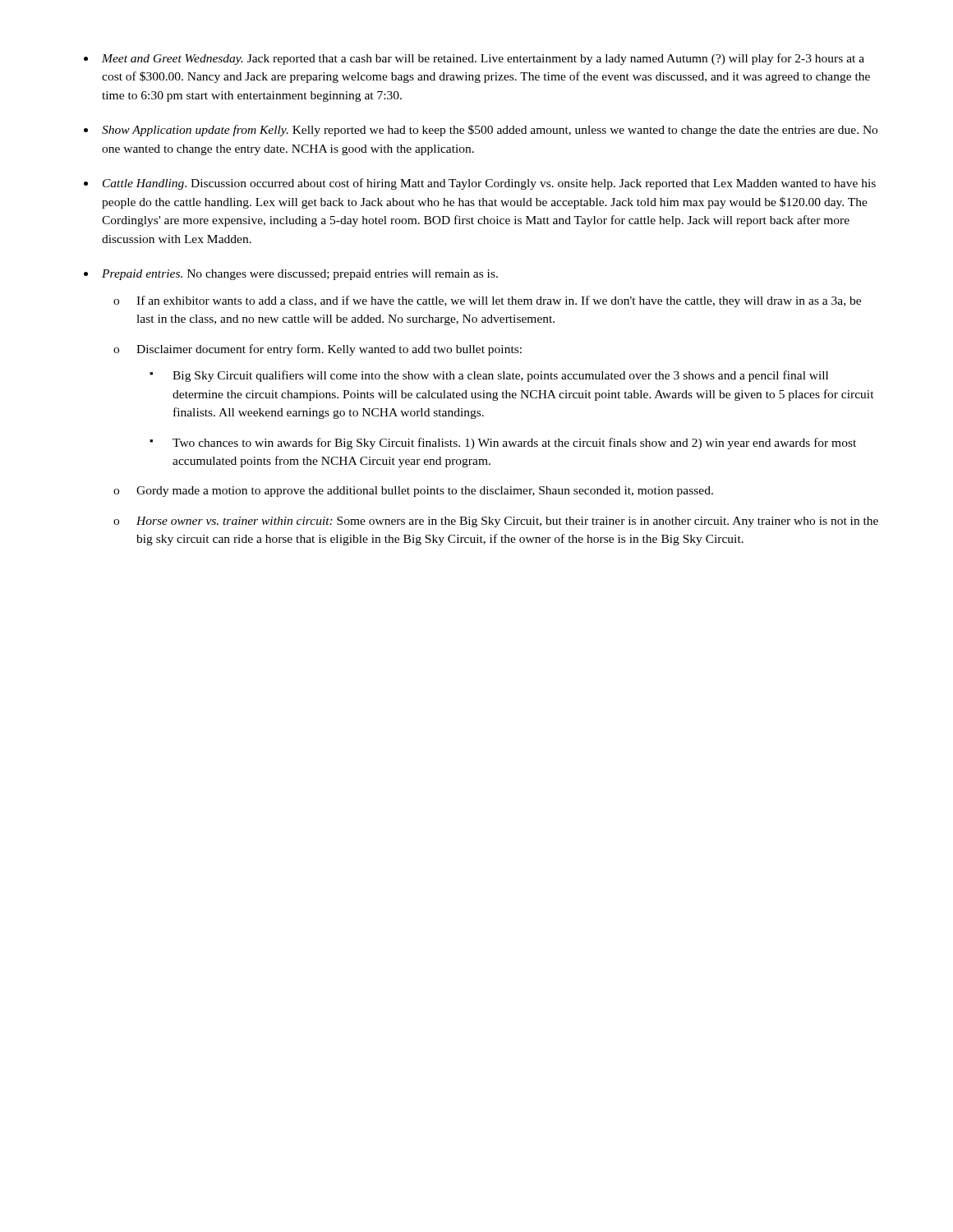This screenshot has width=953, height=1232.
Task: Locate the block starting "Meet and Greet"
Action: click(486, 76)
